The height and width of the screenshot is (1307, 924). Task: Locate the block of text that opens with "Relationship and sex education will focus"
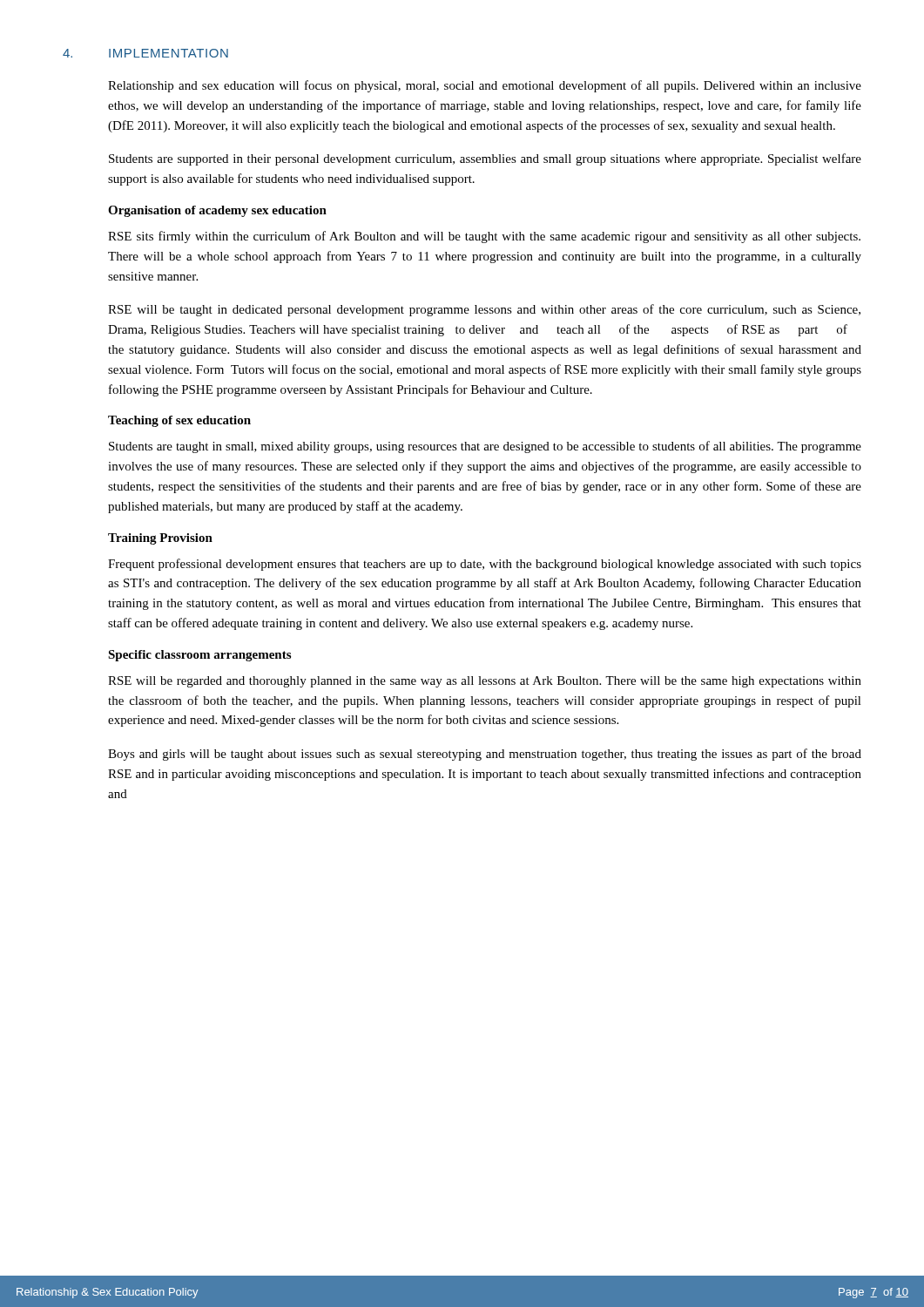coord(485,105)
